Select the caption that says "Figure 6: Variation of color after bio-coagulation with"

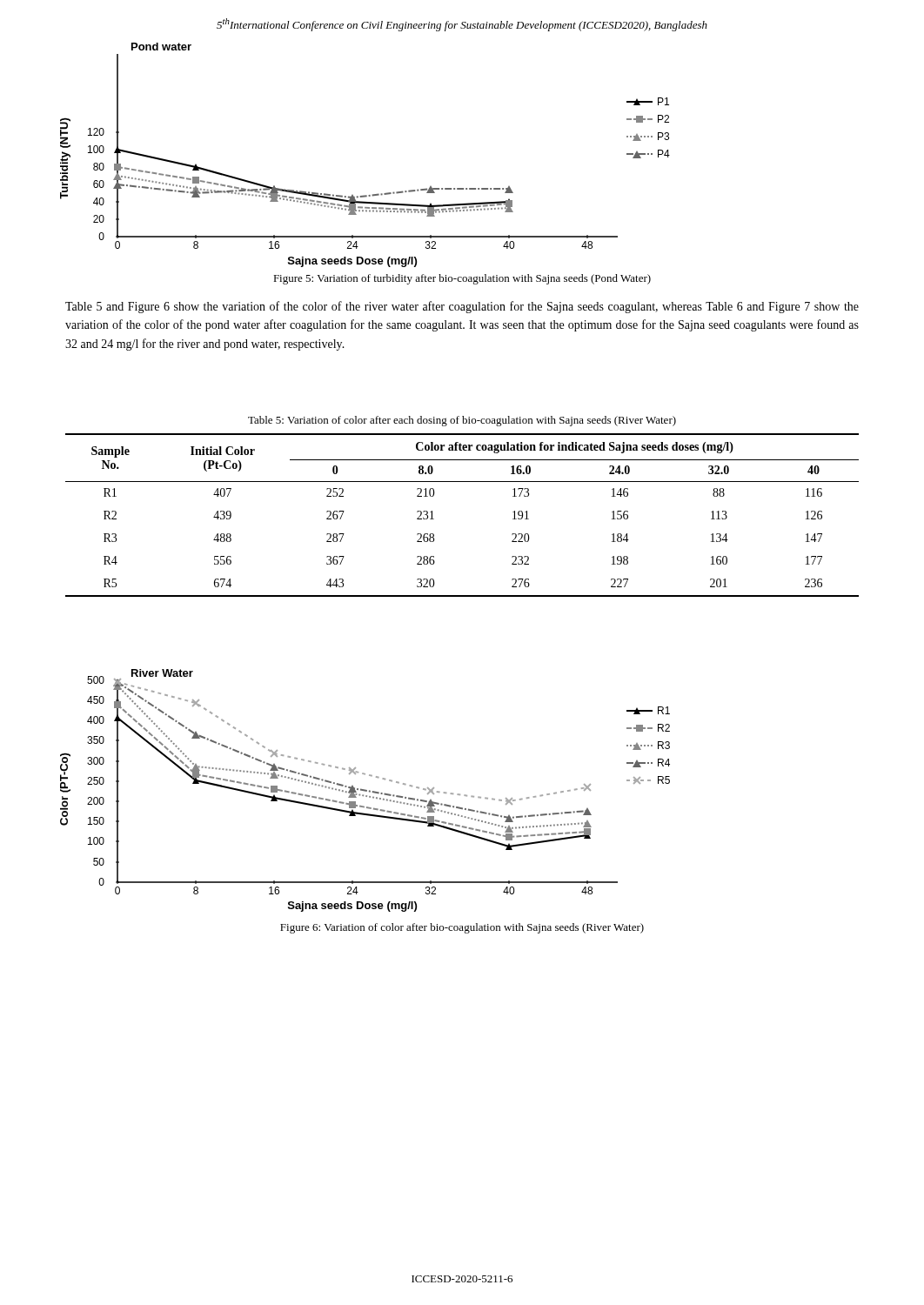(462, 927)
